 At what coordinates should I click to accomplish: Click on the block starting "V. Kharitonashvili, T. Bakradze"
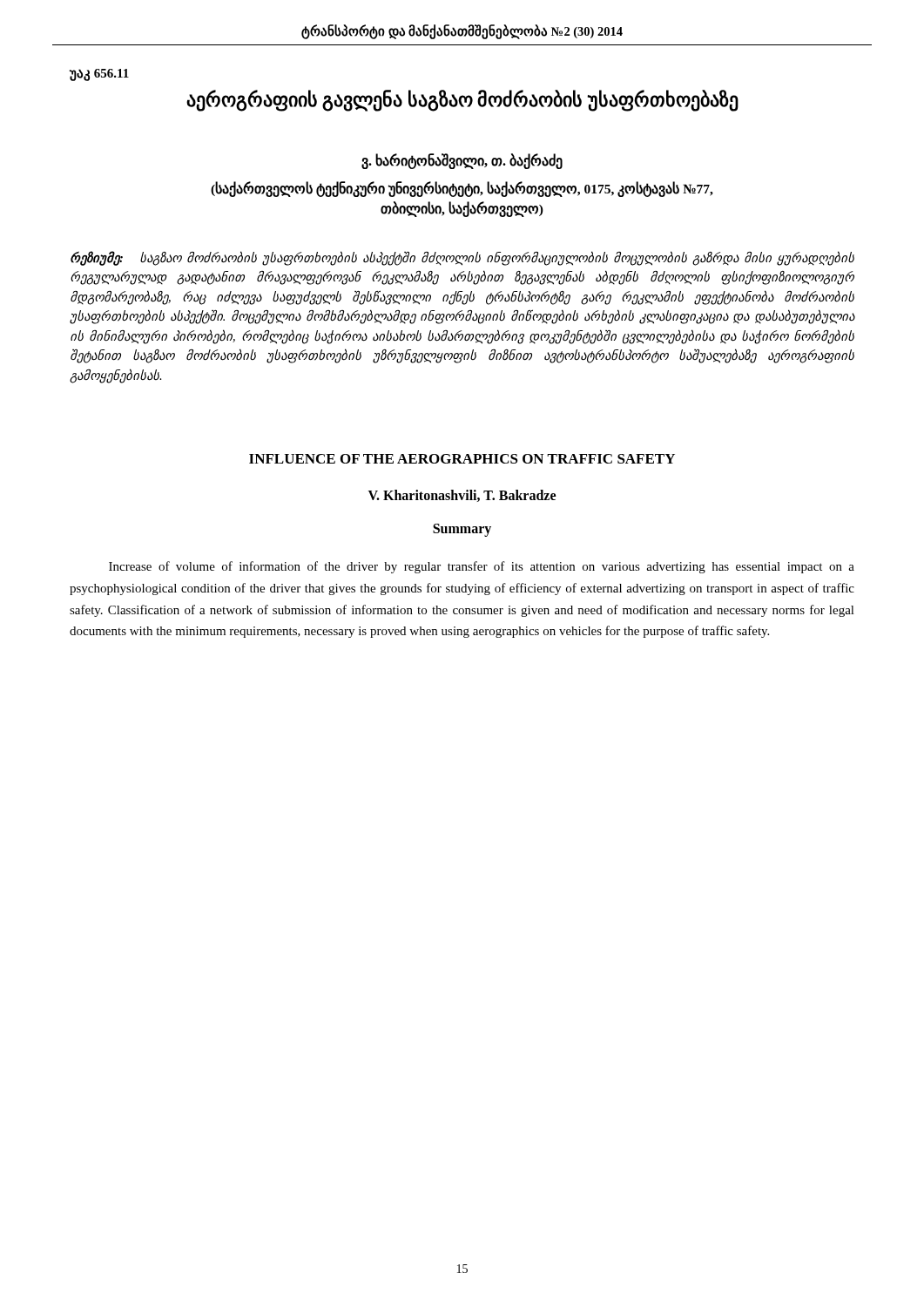(x=462, y=495)
